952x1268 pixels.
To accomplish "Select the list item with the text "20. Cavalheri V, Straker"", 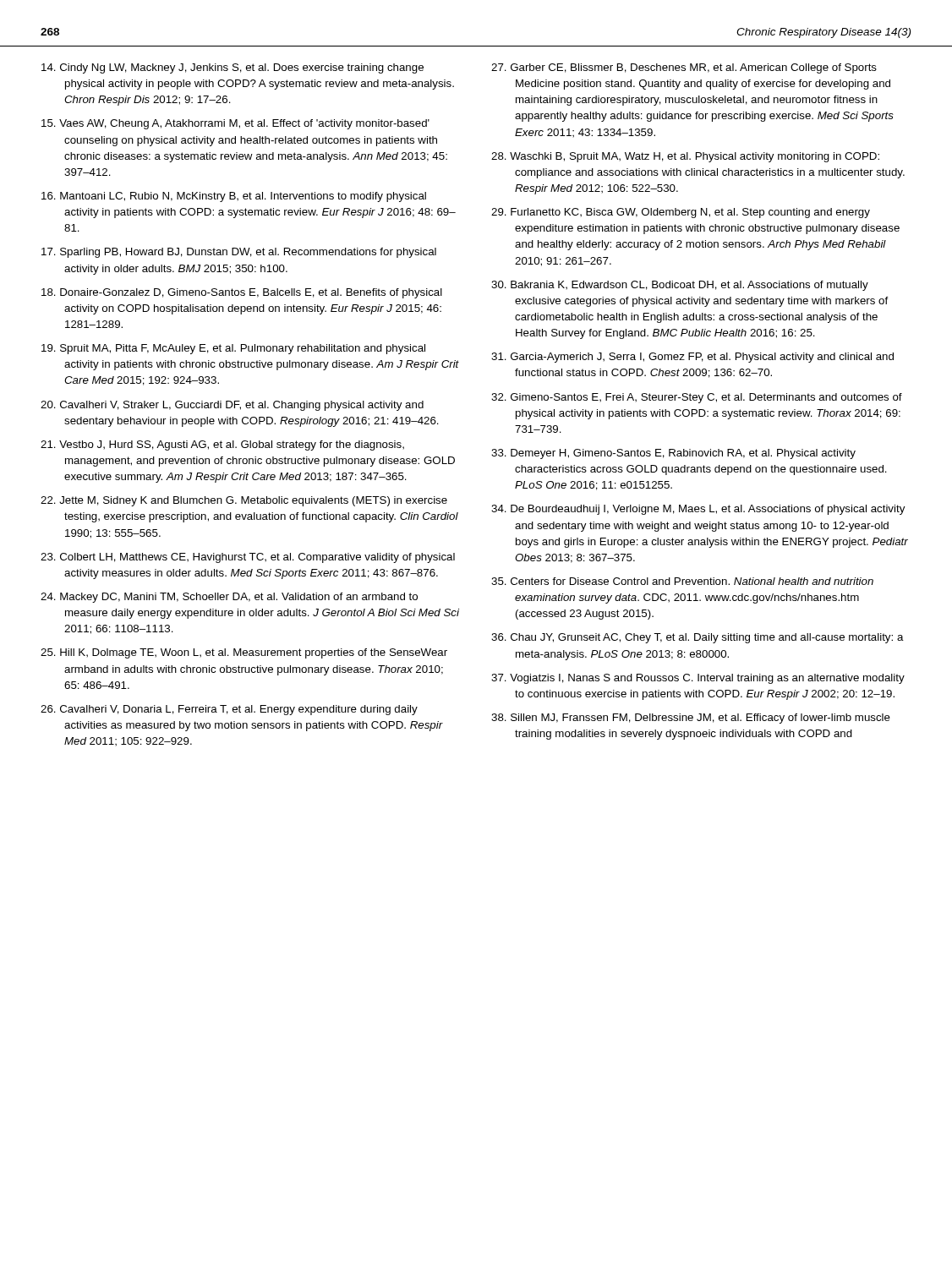I will [x=240, y=412].
